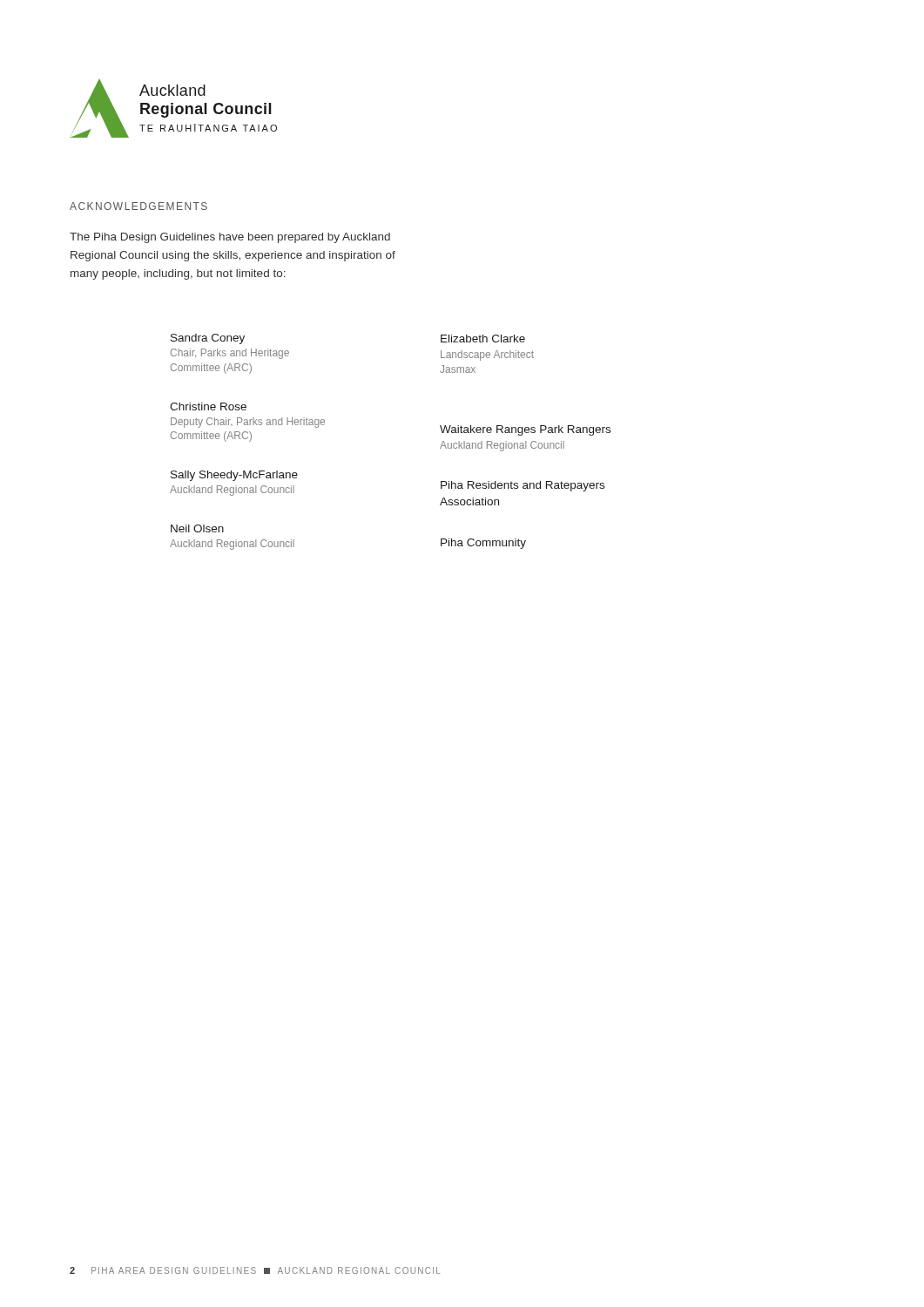The width and height of the screenshot is (924, 1307).
Task: Select the list item that reads "Waitakere Ranges Park"
Action: (575, 438)
